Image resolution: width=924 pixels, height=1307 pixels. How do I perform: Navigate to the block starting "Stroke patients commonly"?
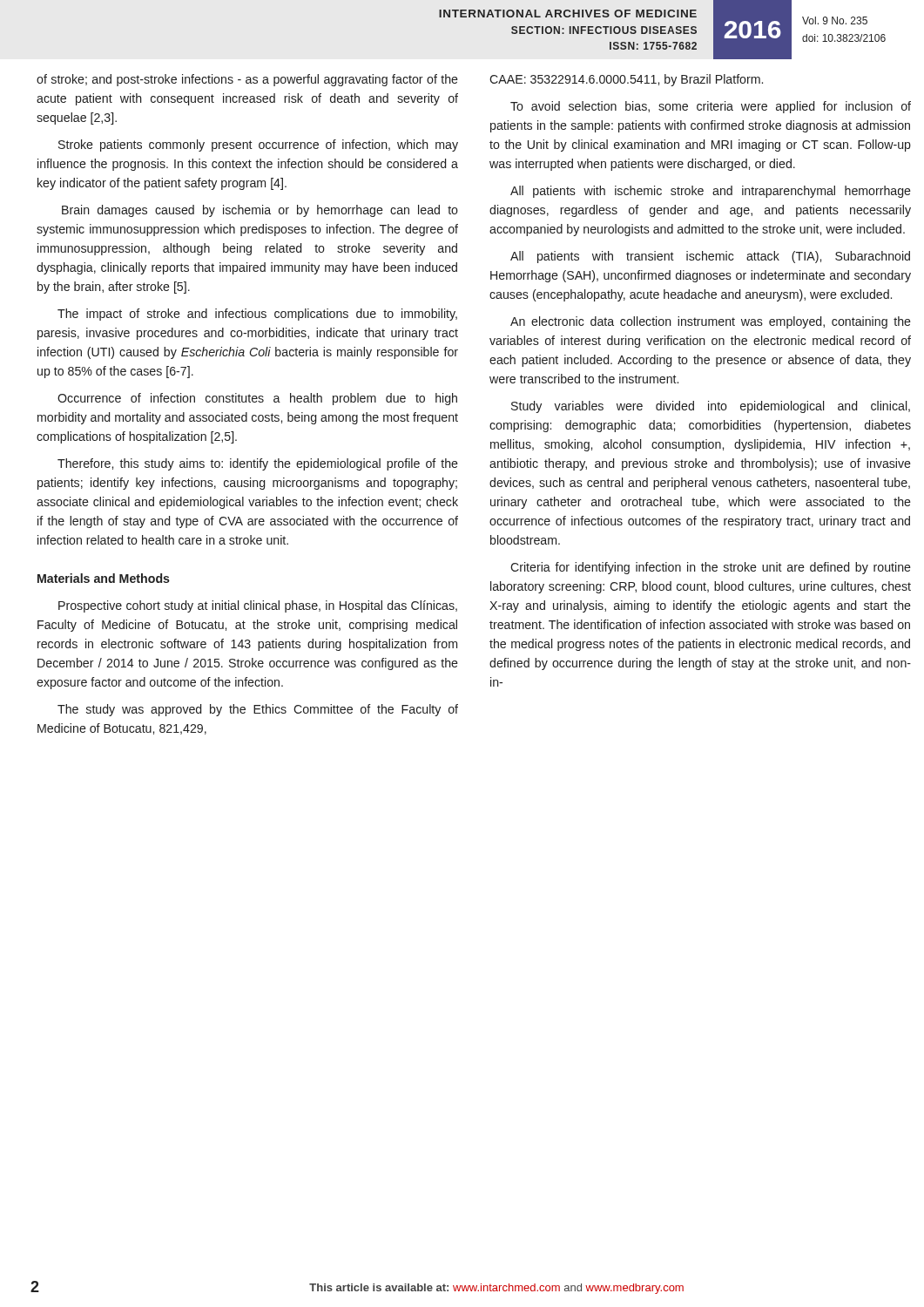(x=247, y=164)
